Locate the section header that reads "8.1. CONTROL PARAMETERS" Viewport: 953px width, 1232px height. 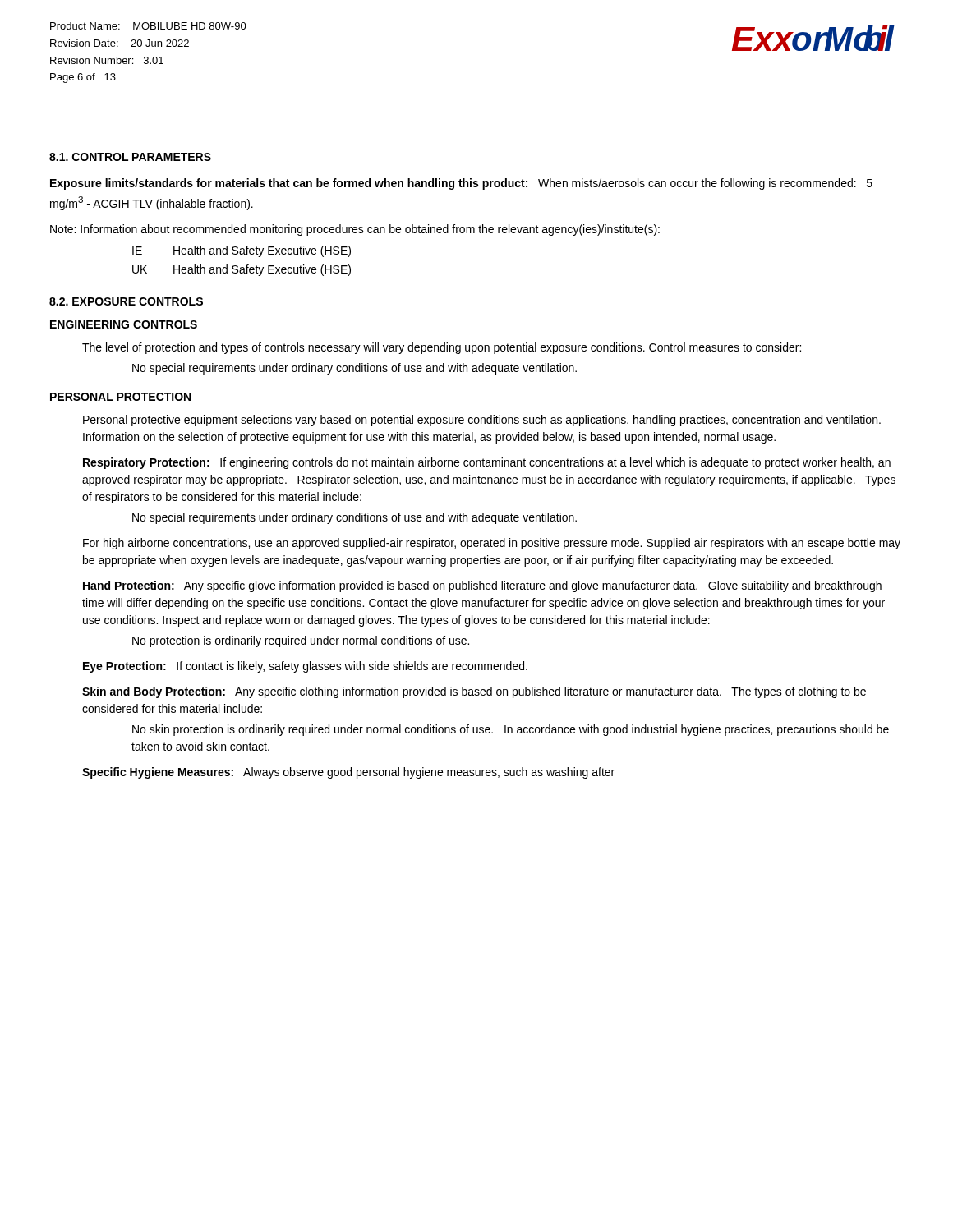click(x=130, y=157)
